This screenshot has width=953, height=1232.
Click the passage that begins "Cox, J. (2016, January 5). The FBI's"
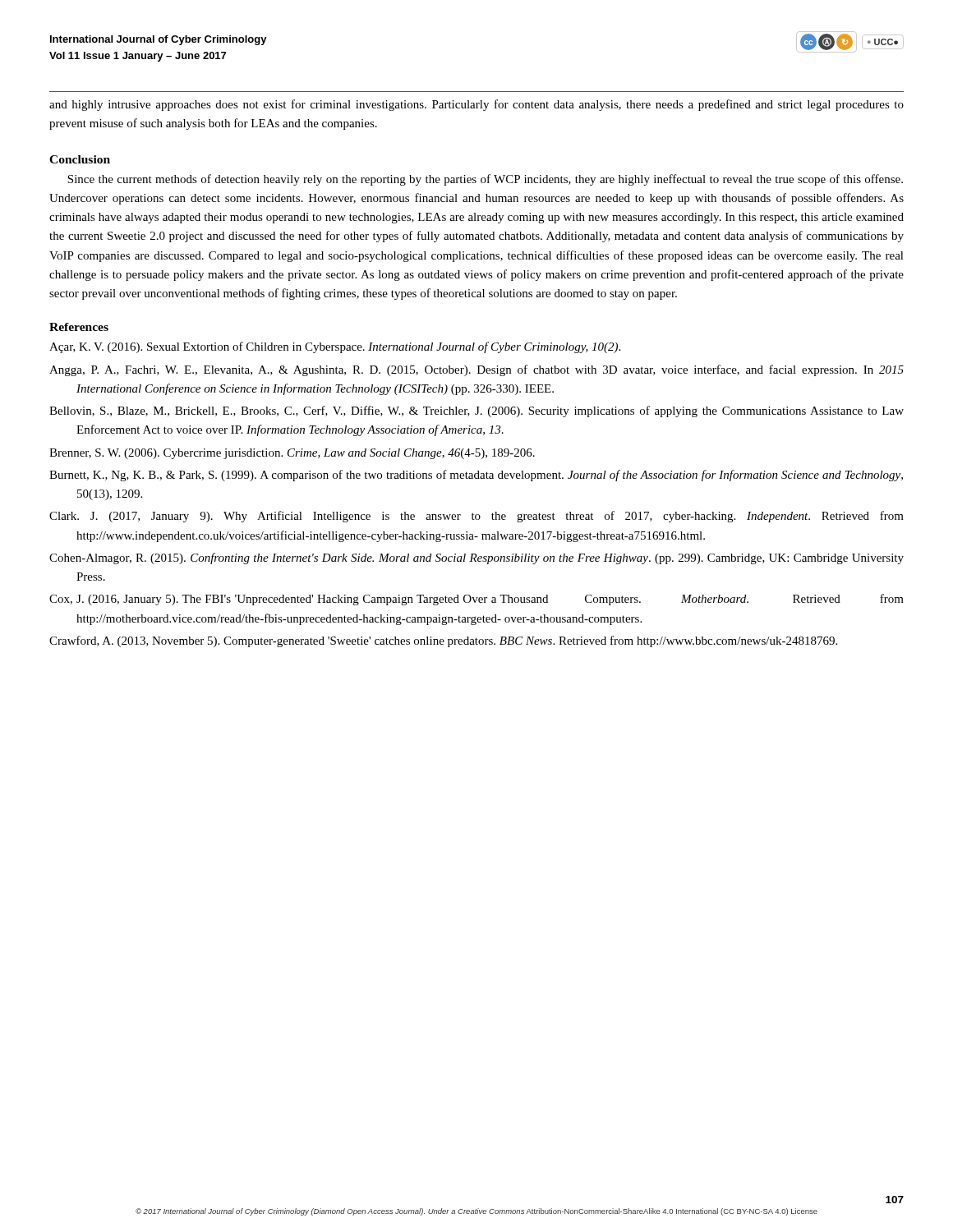click(476, 608)
